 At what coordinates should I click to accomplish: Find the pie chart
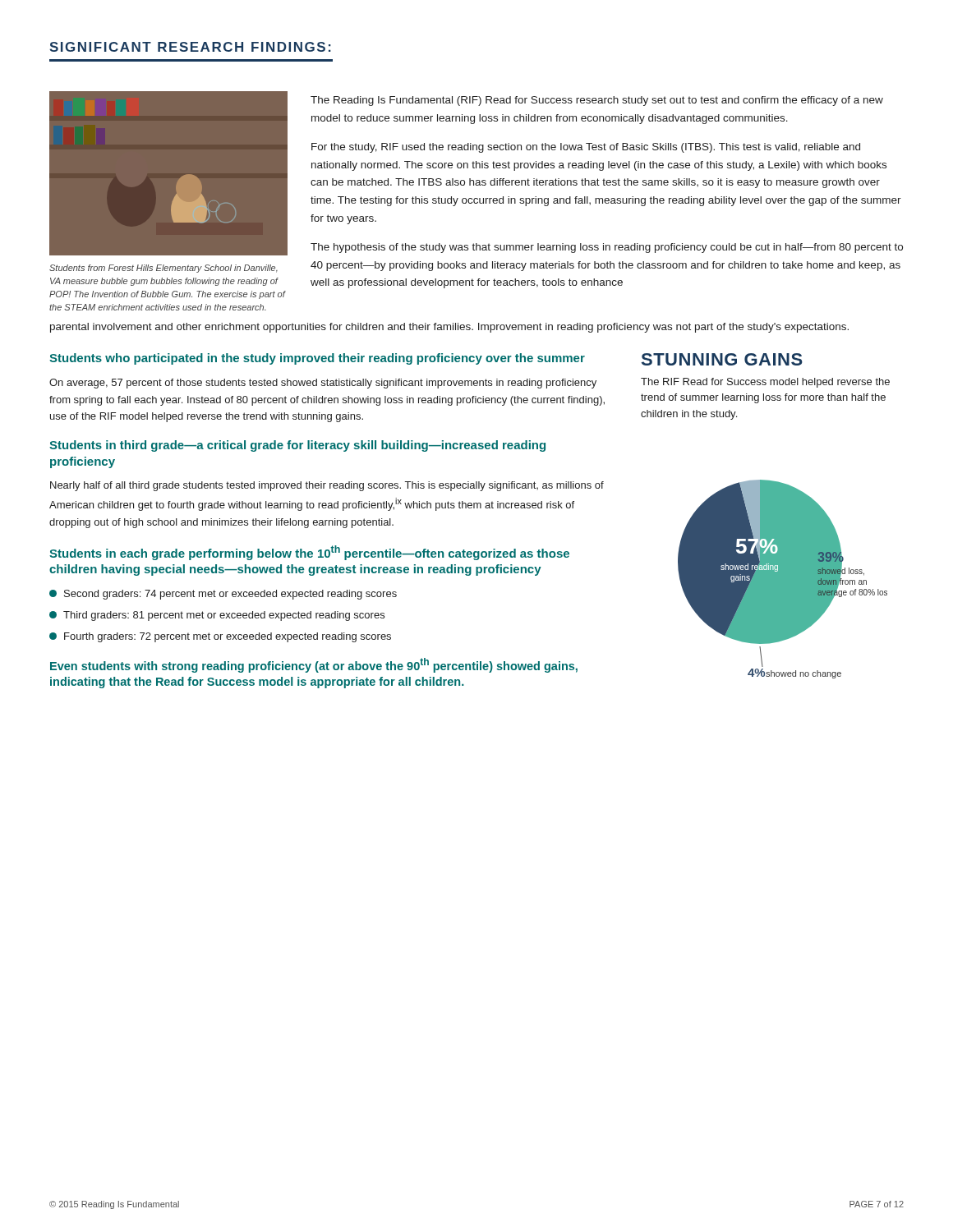[x=764, y=558]
